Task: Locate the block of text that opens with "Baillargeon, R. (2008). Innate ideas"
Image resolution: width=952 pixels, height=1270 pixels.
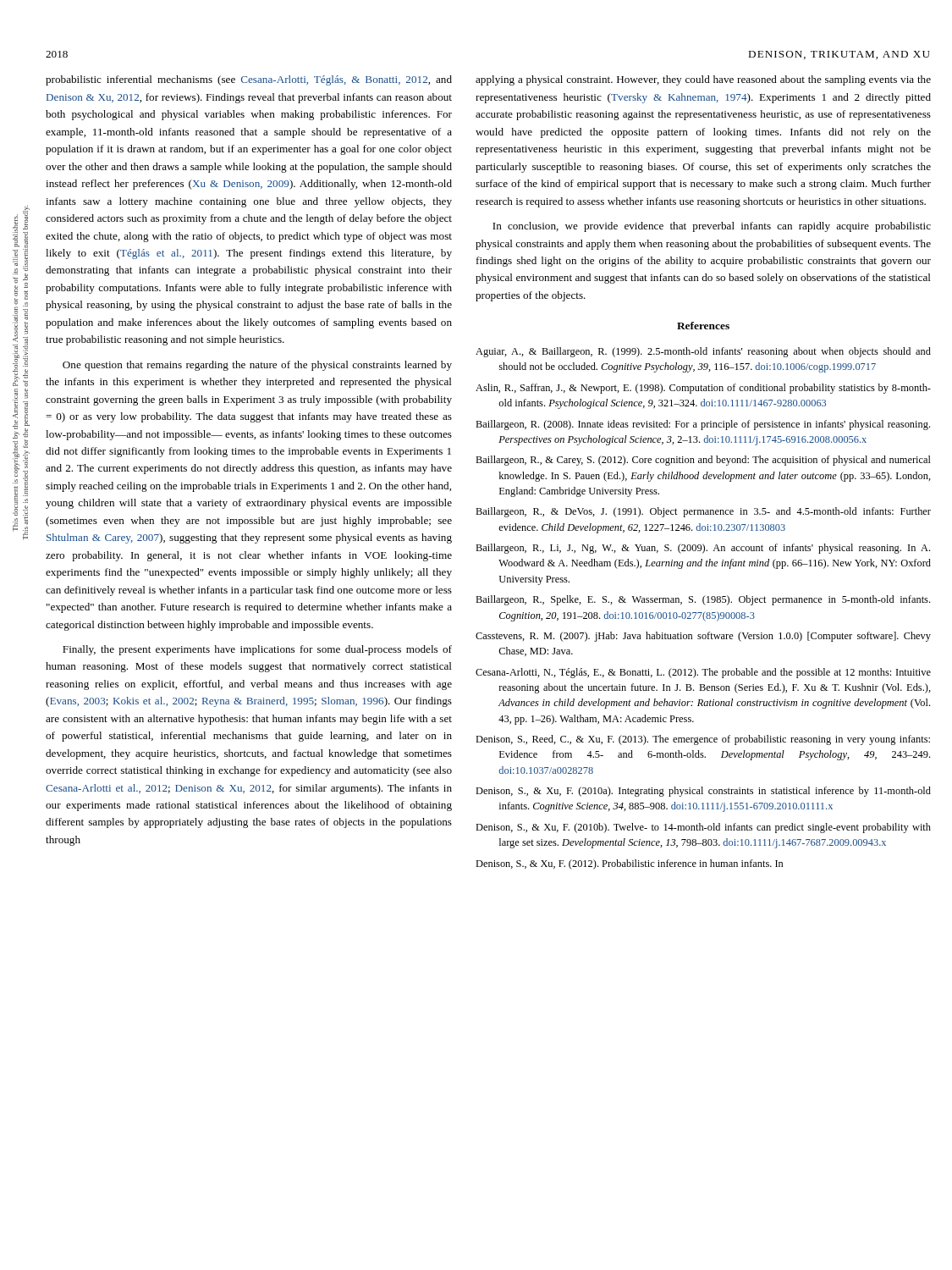Action: (x=703, y=432)
